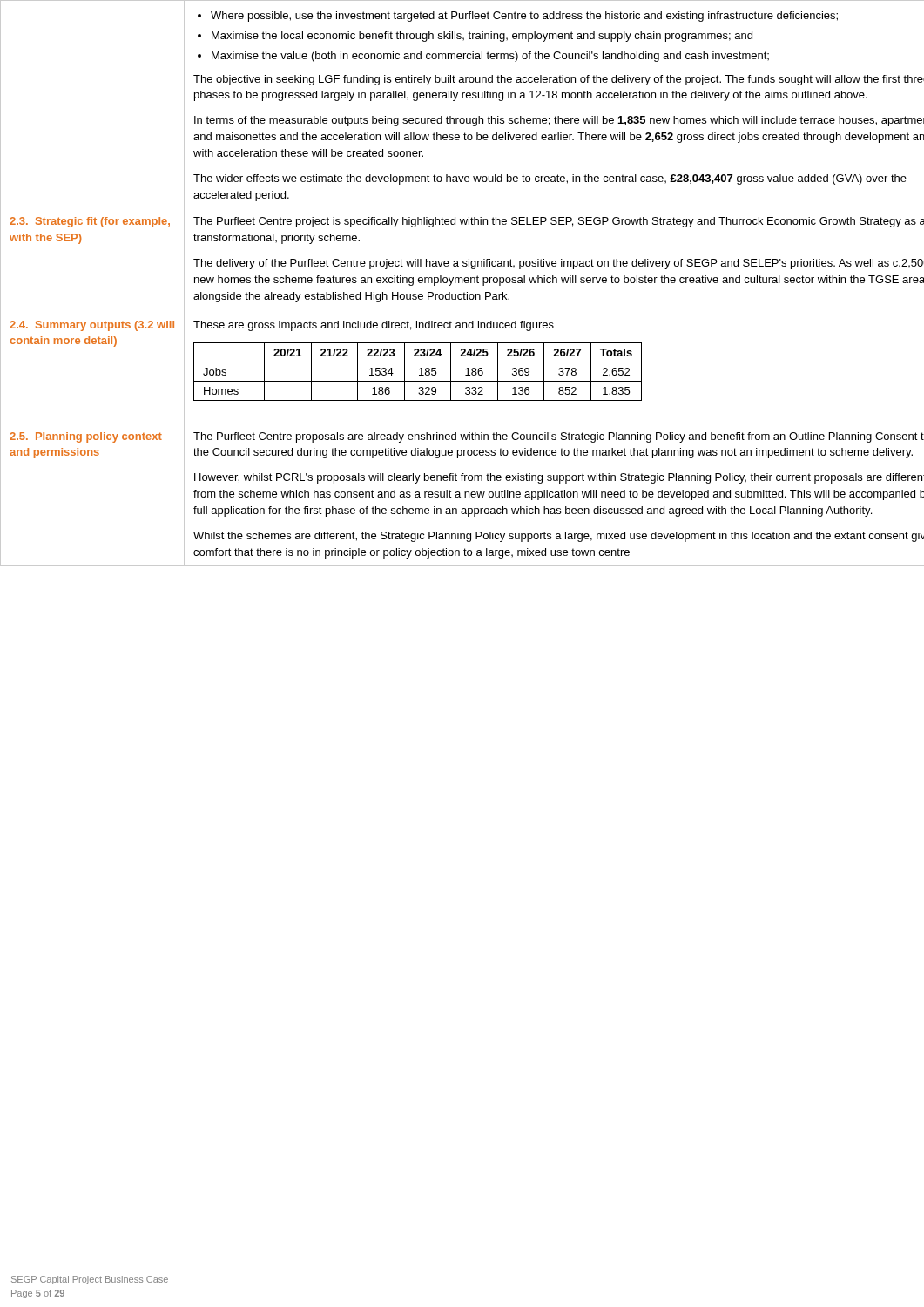
Task: Locate the list item containing "Where possible, use the"
Action: pyautogui.click(x=559, y=36)
